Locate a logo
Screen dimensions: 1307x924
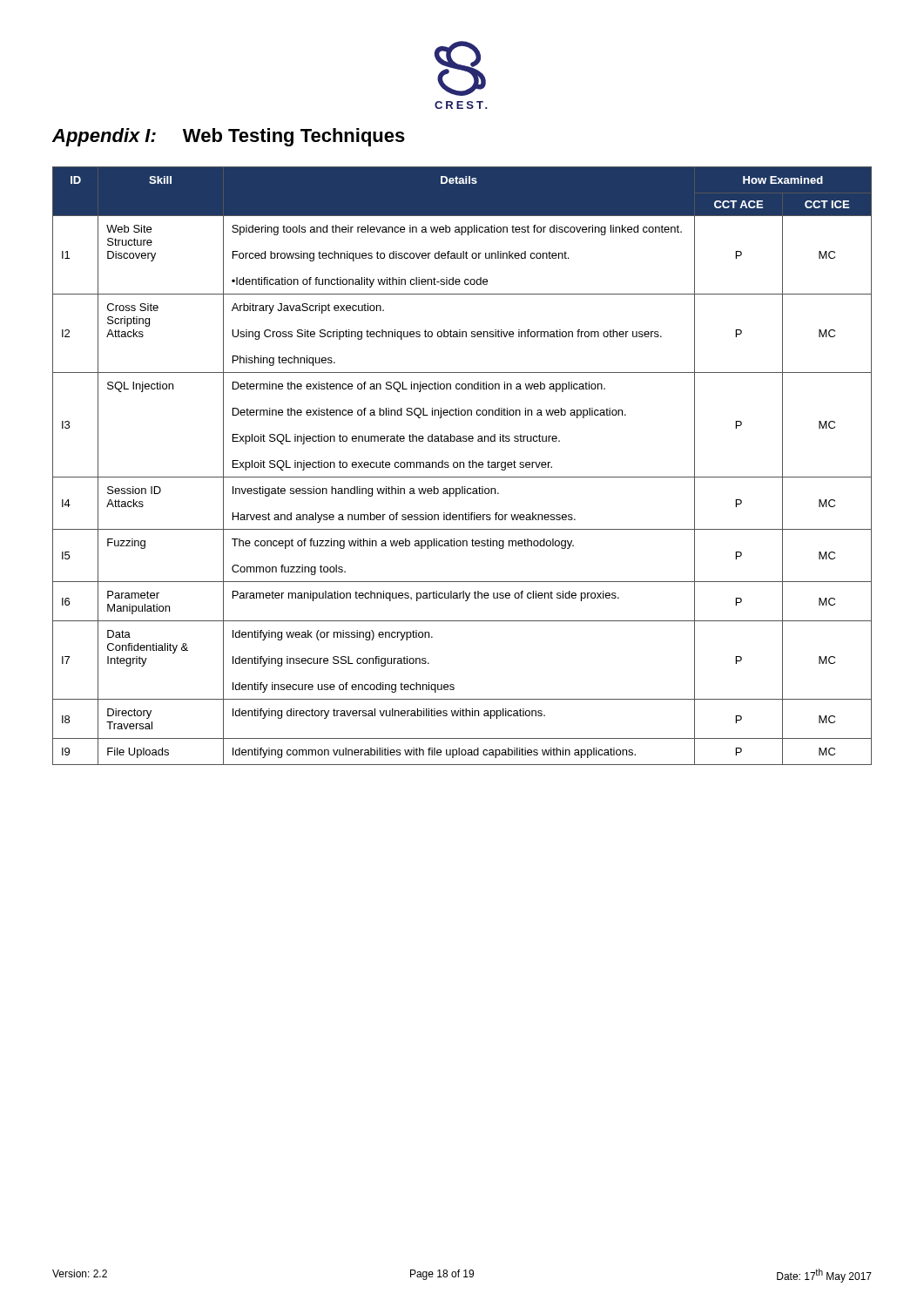(x=462, y=75)
